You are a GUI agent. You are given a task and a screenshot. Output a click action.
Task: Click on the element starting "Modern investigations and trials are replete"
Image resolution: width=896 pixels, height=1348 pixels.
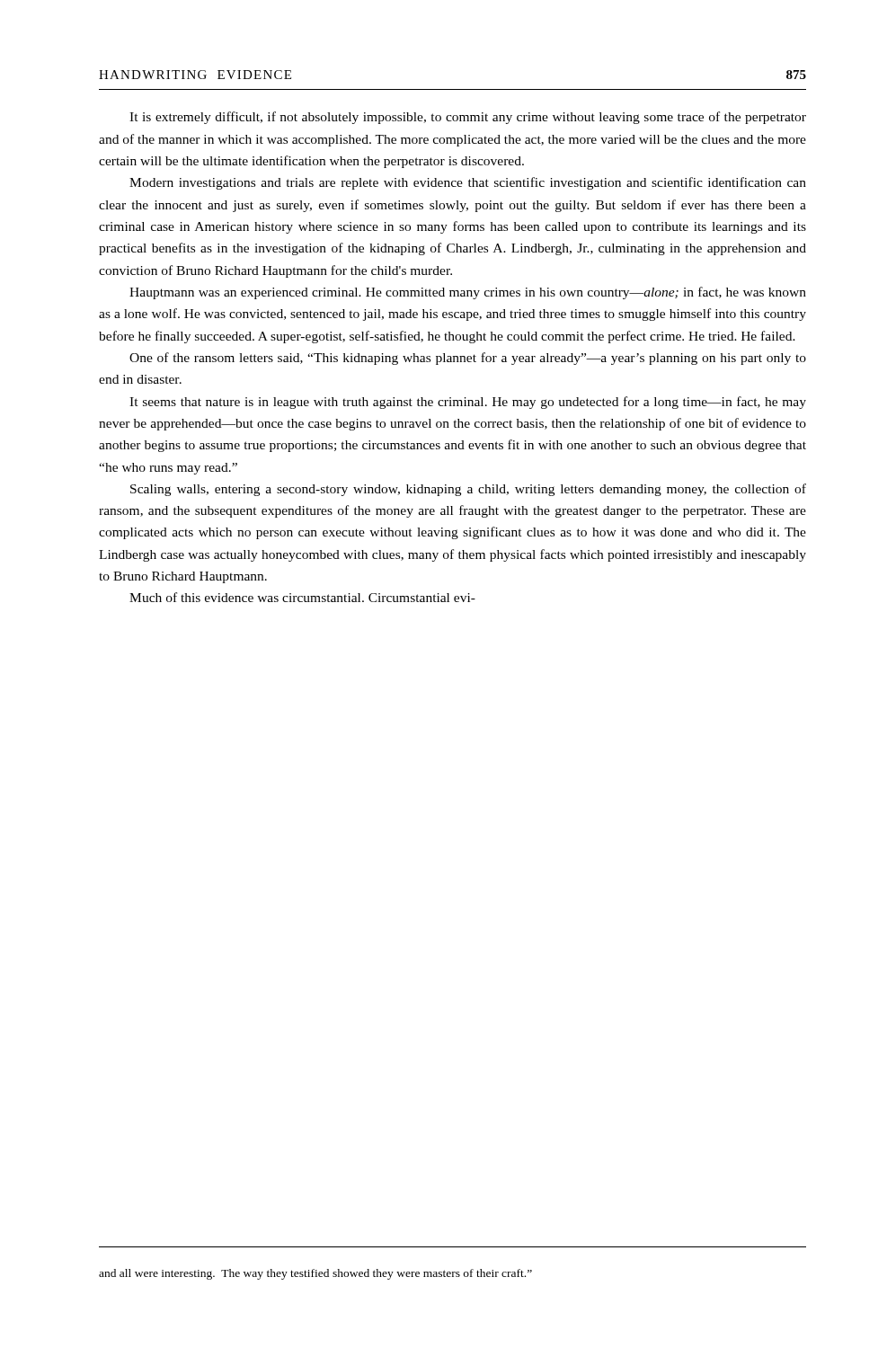[452, 226]
